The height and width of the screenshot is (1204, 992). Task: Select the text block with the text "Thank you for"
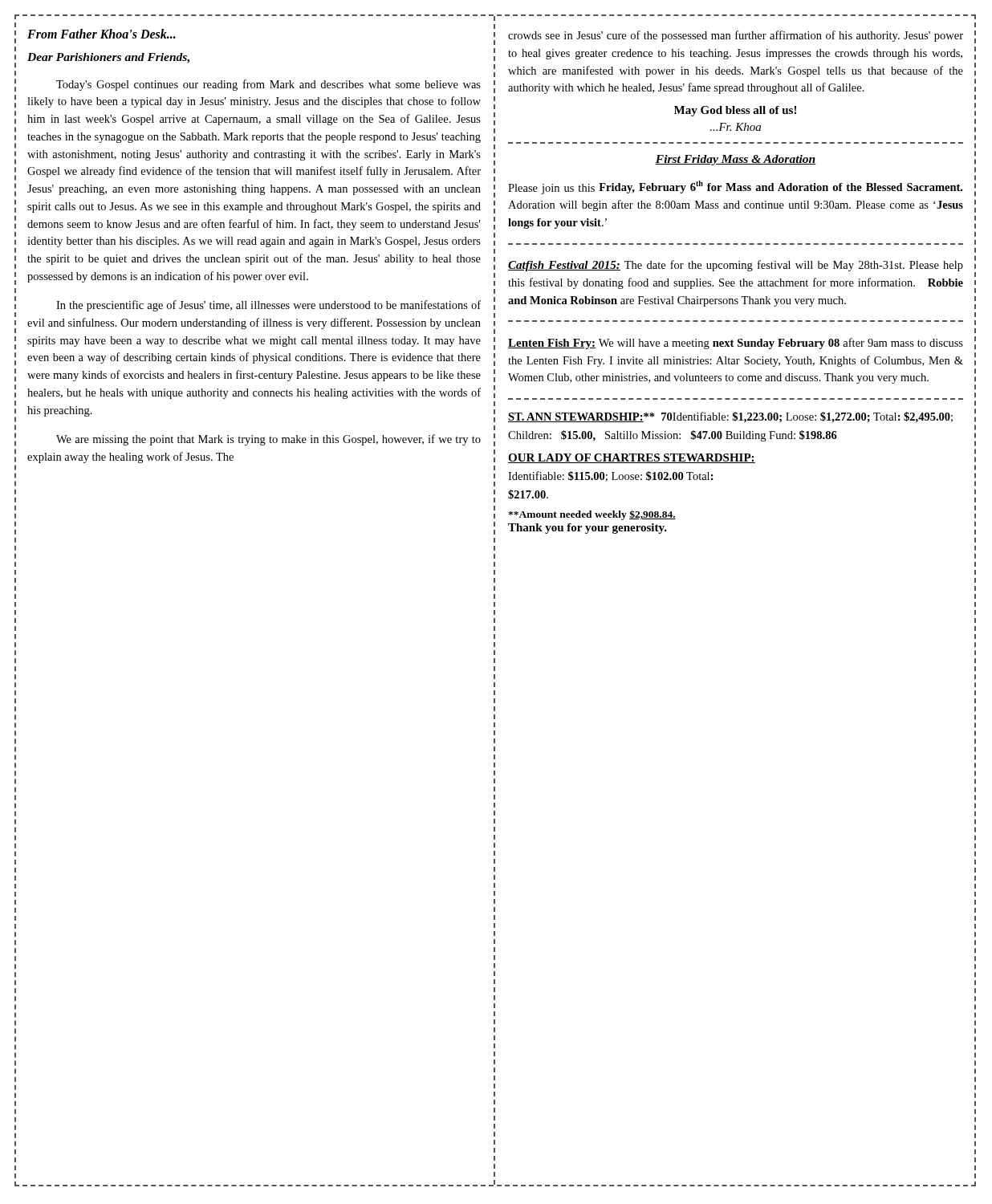587,529
